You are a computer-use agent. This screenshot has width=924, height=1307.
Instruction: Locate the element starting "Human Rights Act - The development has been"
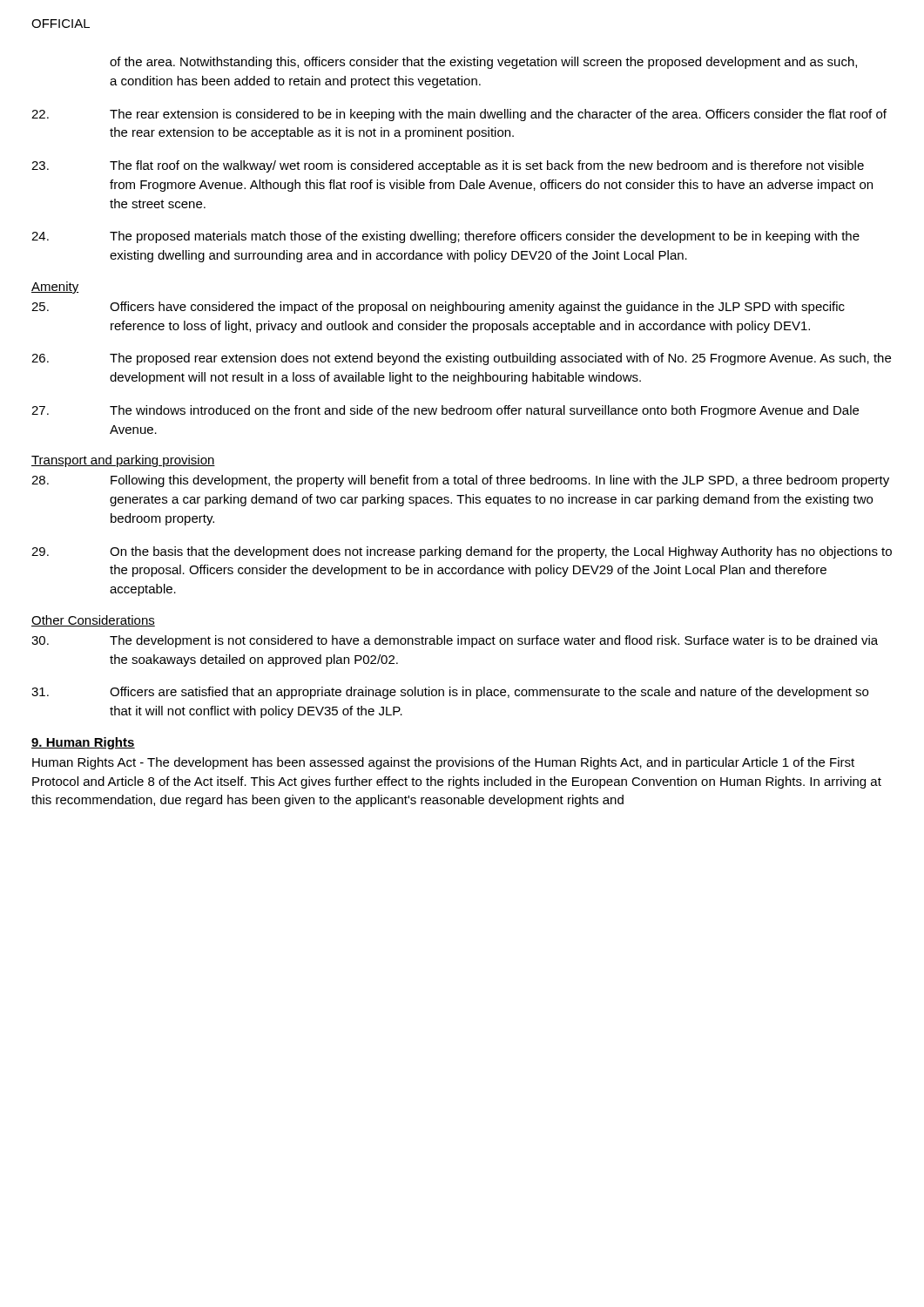[x=456, y=781]
